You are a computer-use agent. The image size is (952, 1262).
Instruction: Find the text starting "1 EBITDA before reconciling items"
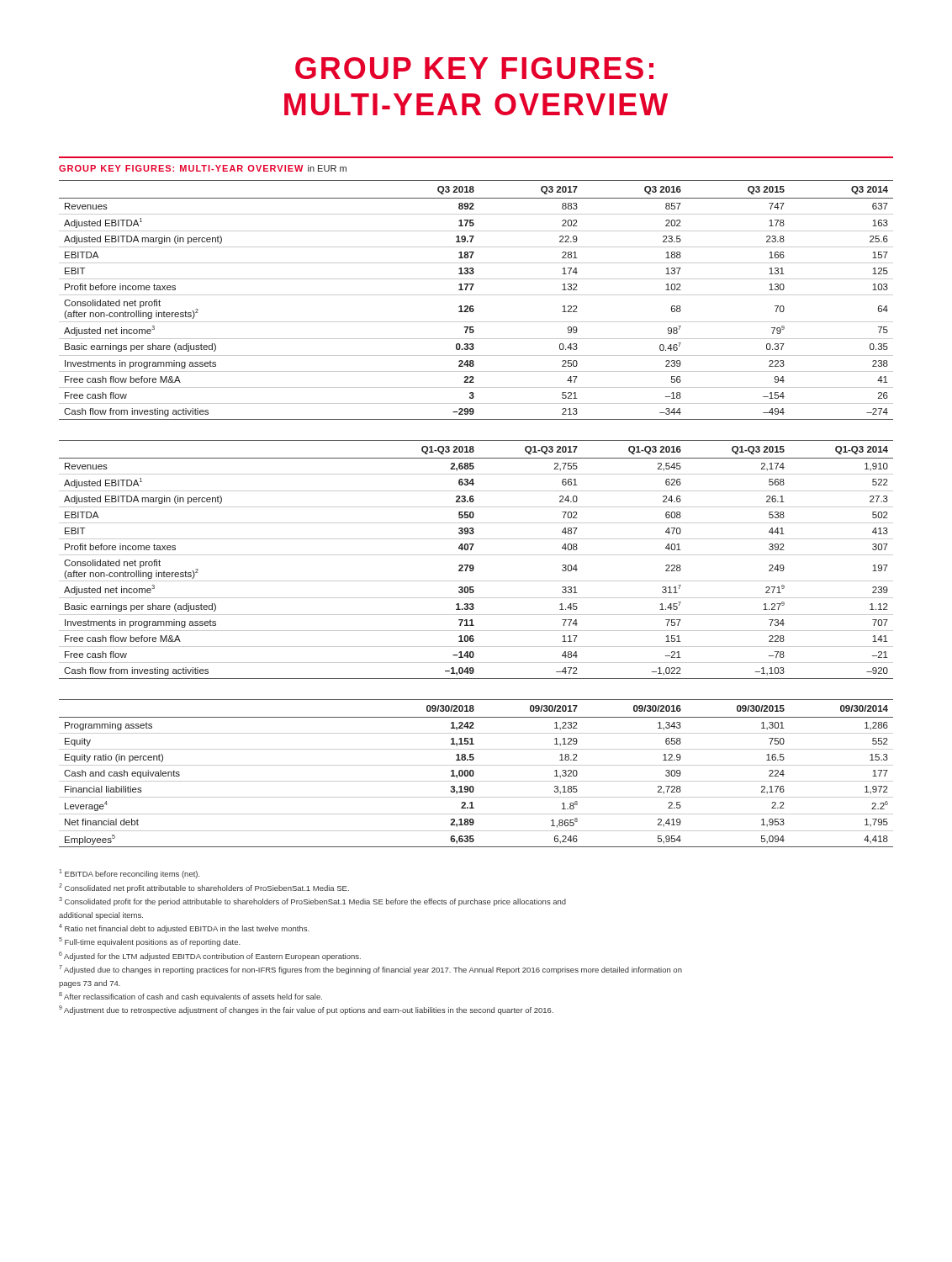pos(130,874)
